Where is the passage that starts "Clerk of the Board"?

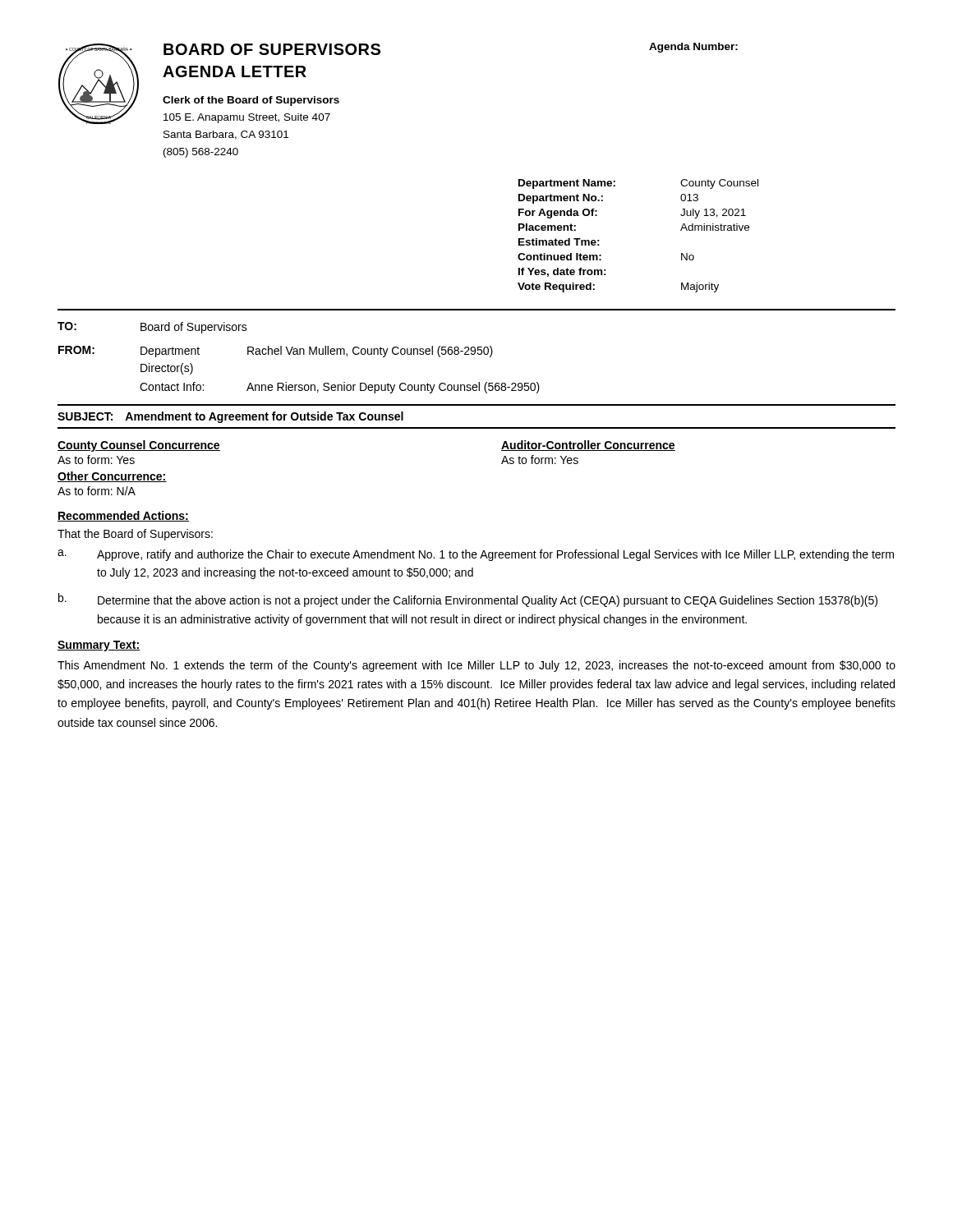[251, 126]
